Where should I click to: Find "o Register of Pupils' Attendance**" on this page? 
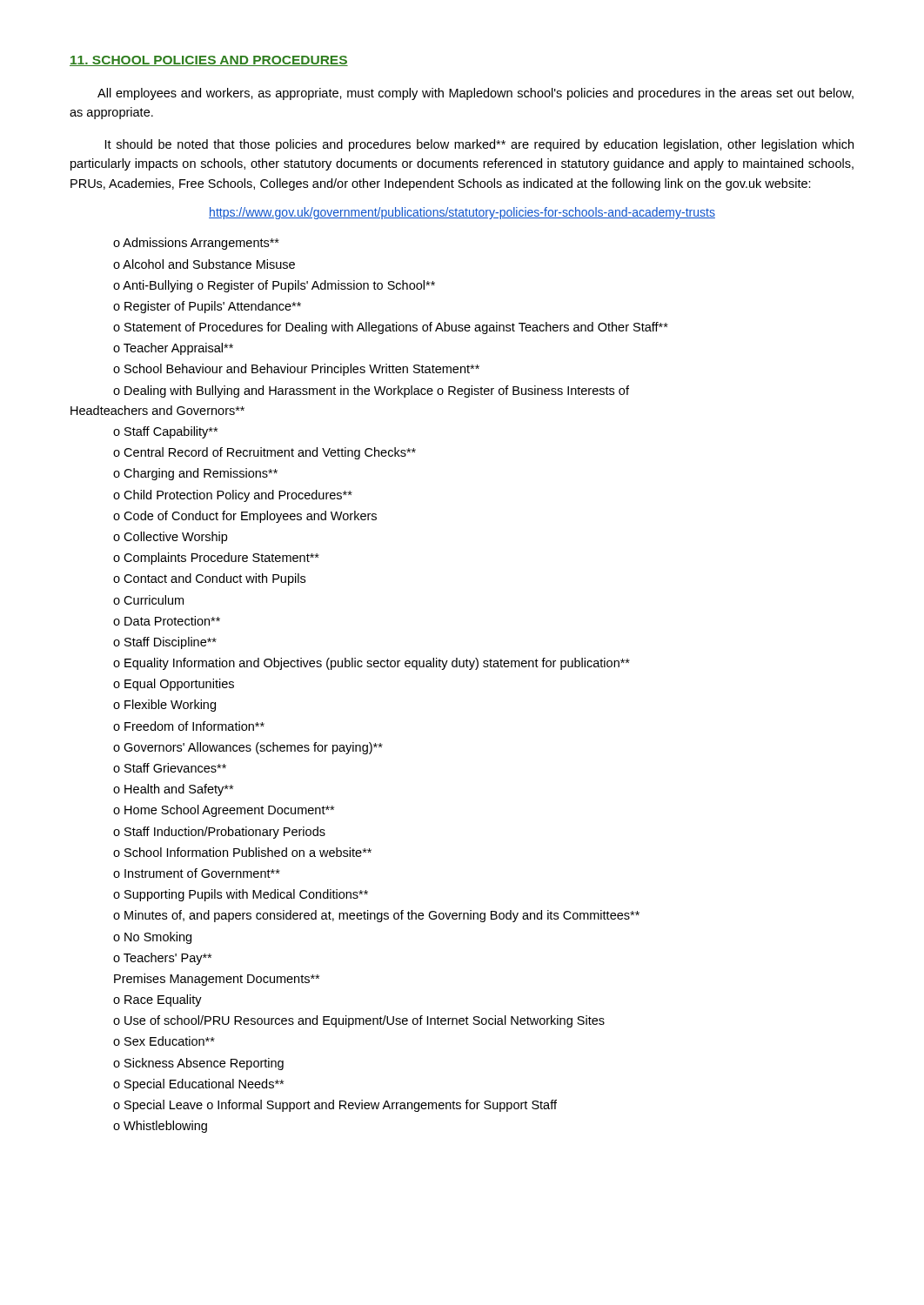[207, 306]
